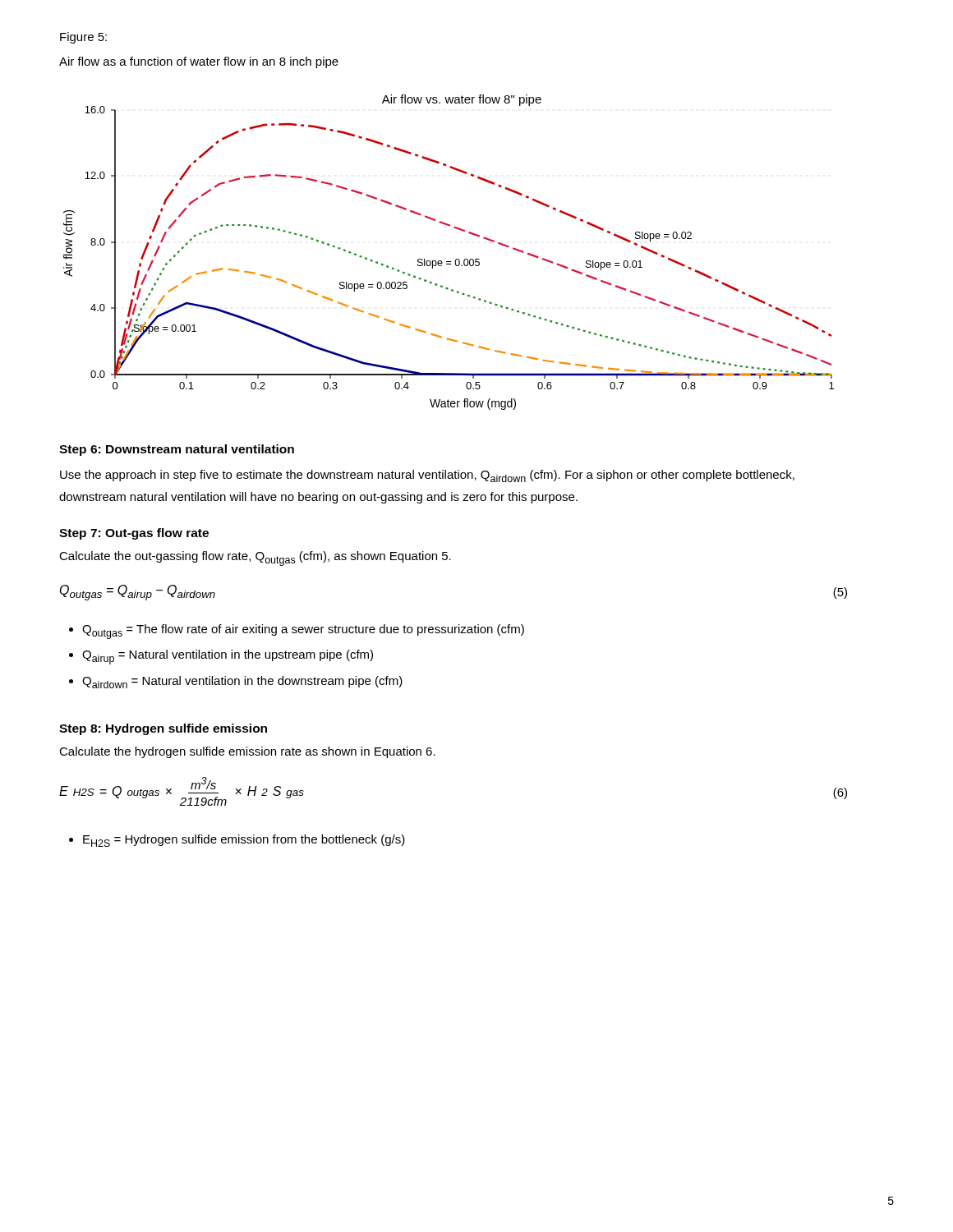The height and width of the screenshot is (1232, 953).
Task: Find the list item with the text "Qoutgas = The flow"
Action: click(297, 632)
